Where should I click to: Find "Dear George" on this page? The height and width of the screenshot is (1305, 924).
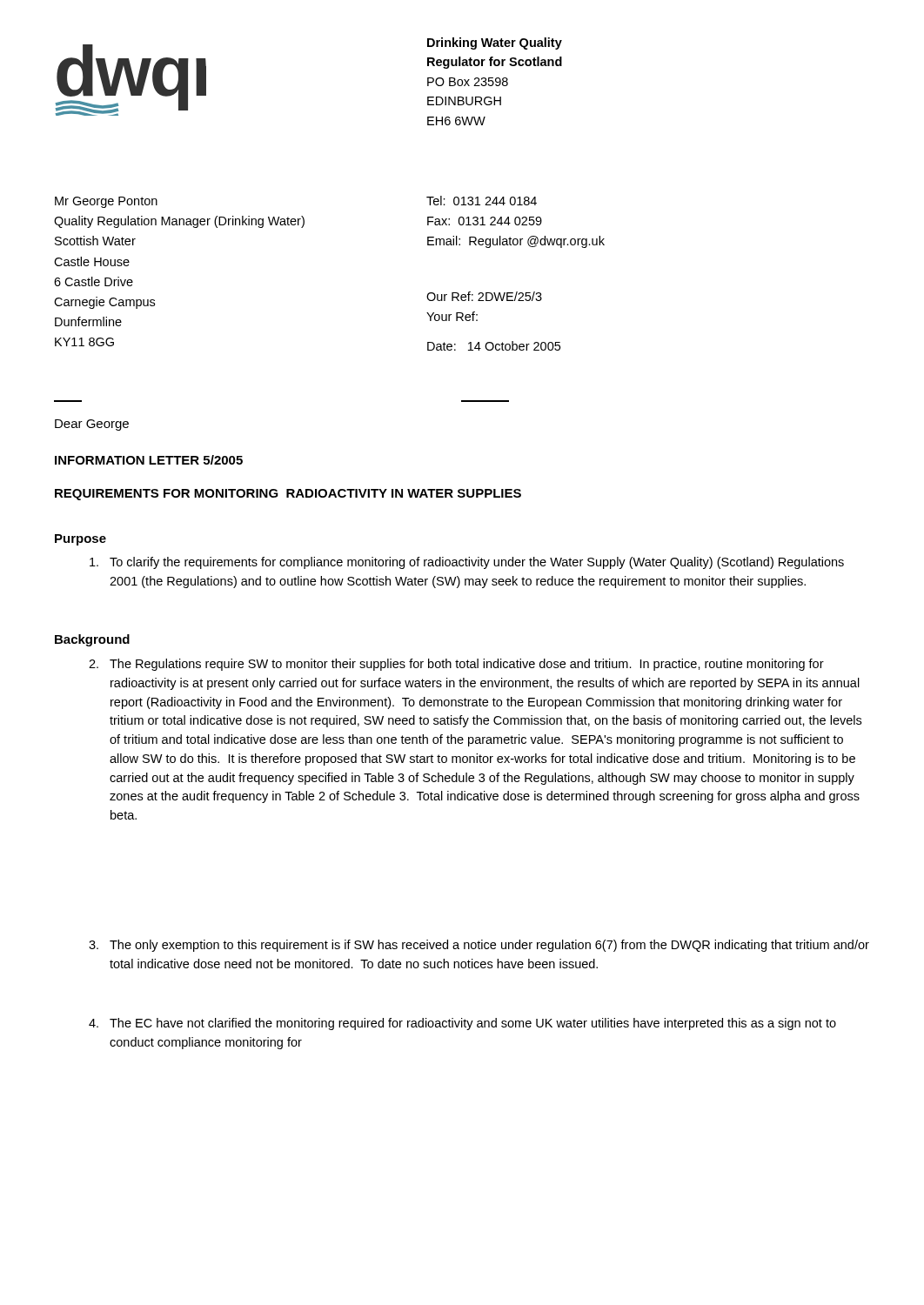(x=92, y=423)
